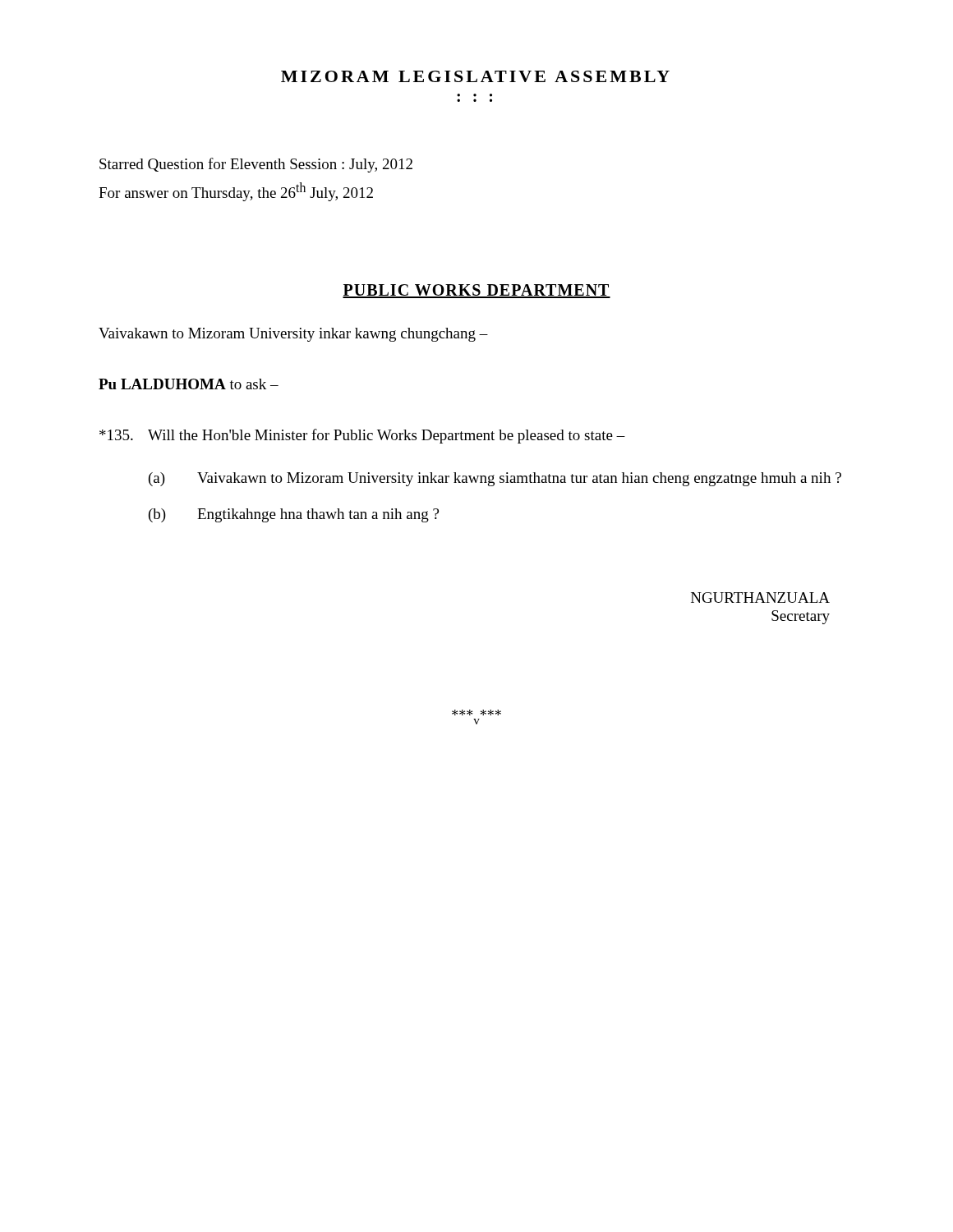953x1232 pixels.
Task: Locate the title that says "MIZORAM LEGISLATIVE ASSEMBLY : :"
Action: 476,86
